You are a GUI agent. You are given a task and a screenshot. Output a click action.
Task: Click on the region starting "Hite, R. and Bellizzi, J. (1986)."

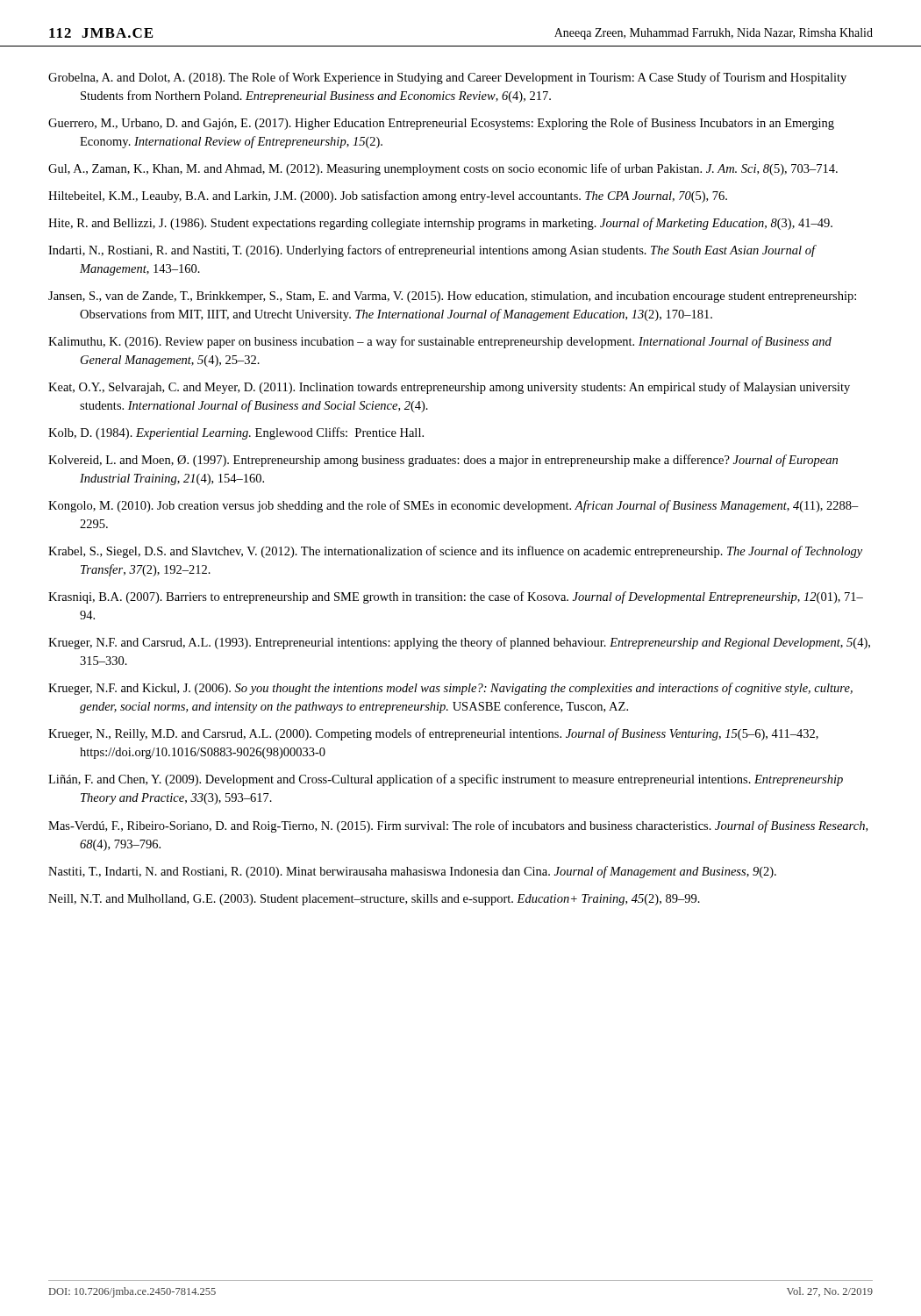point(441,223)
